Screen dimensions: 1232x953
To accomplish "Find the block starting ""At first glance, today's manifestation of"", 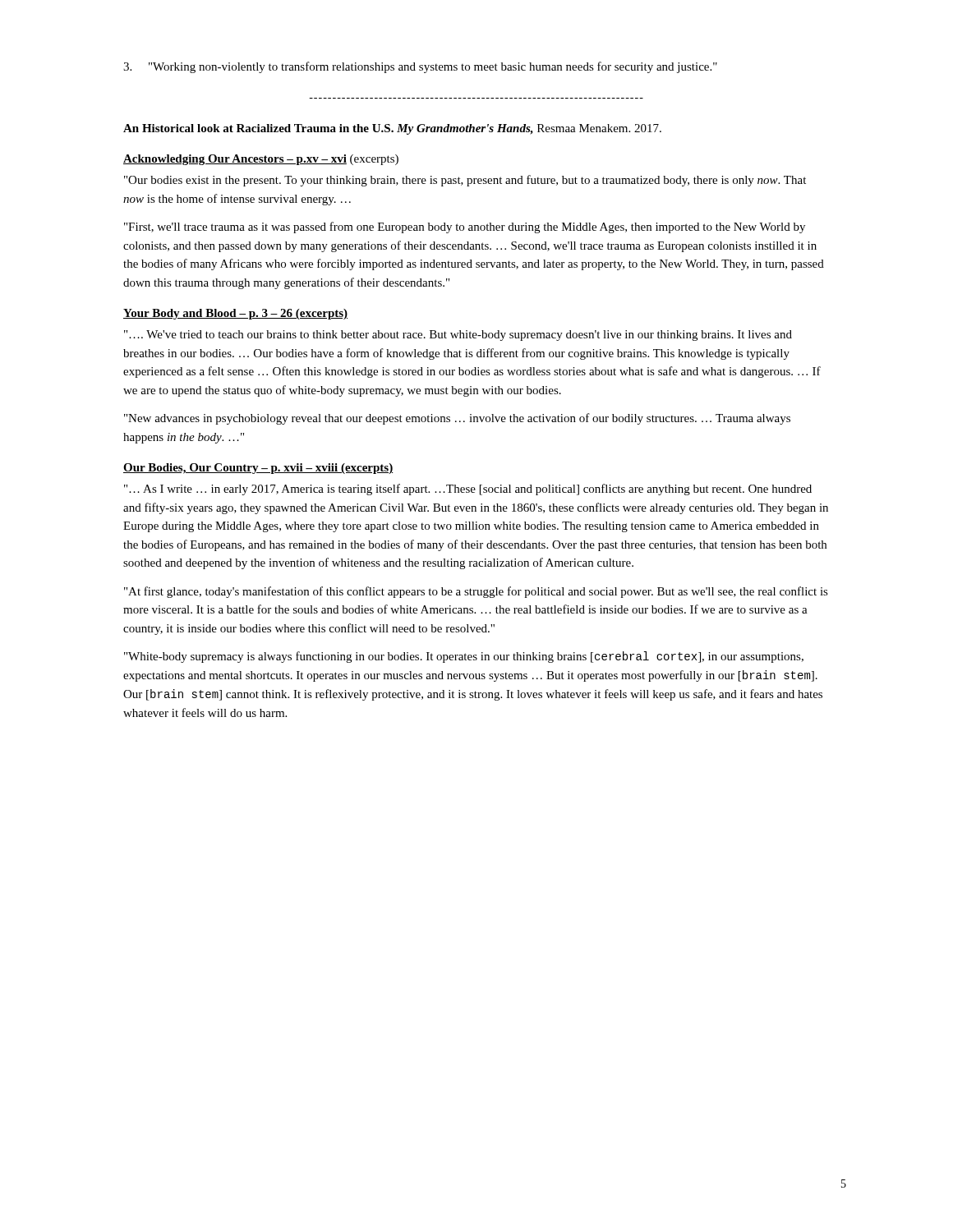I will tap(476, 610).
